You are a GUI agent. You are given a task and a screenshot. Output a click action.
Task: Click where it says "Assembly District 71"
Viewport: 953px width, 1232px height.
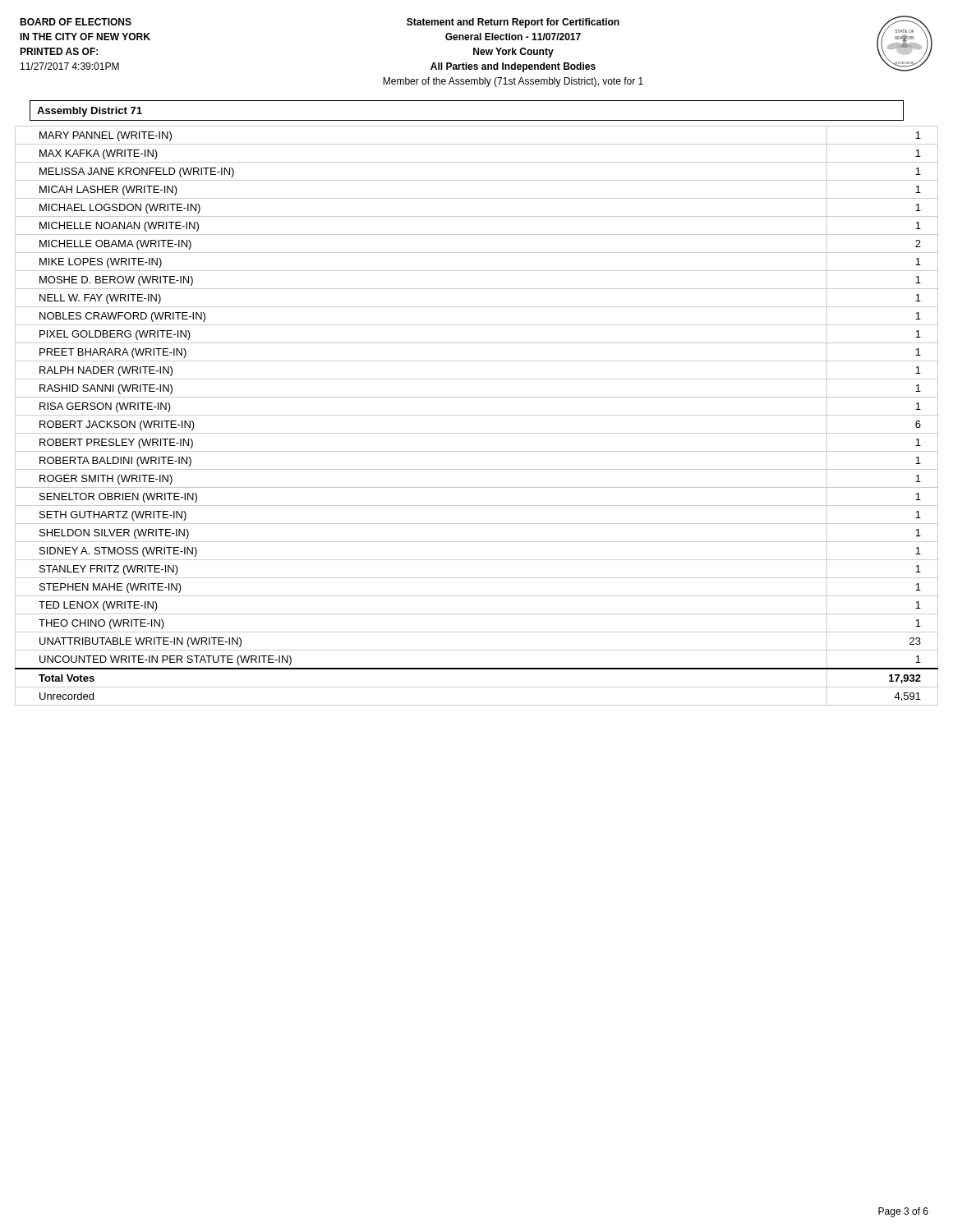click(x=90, y=111)
